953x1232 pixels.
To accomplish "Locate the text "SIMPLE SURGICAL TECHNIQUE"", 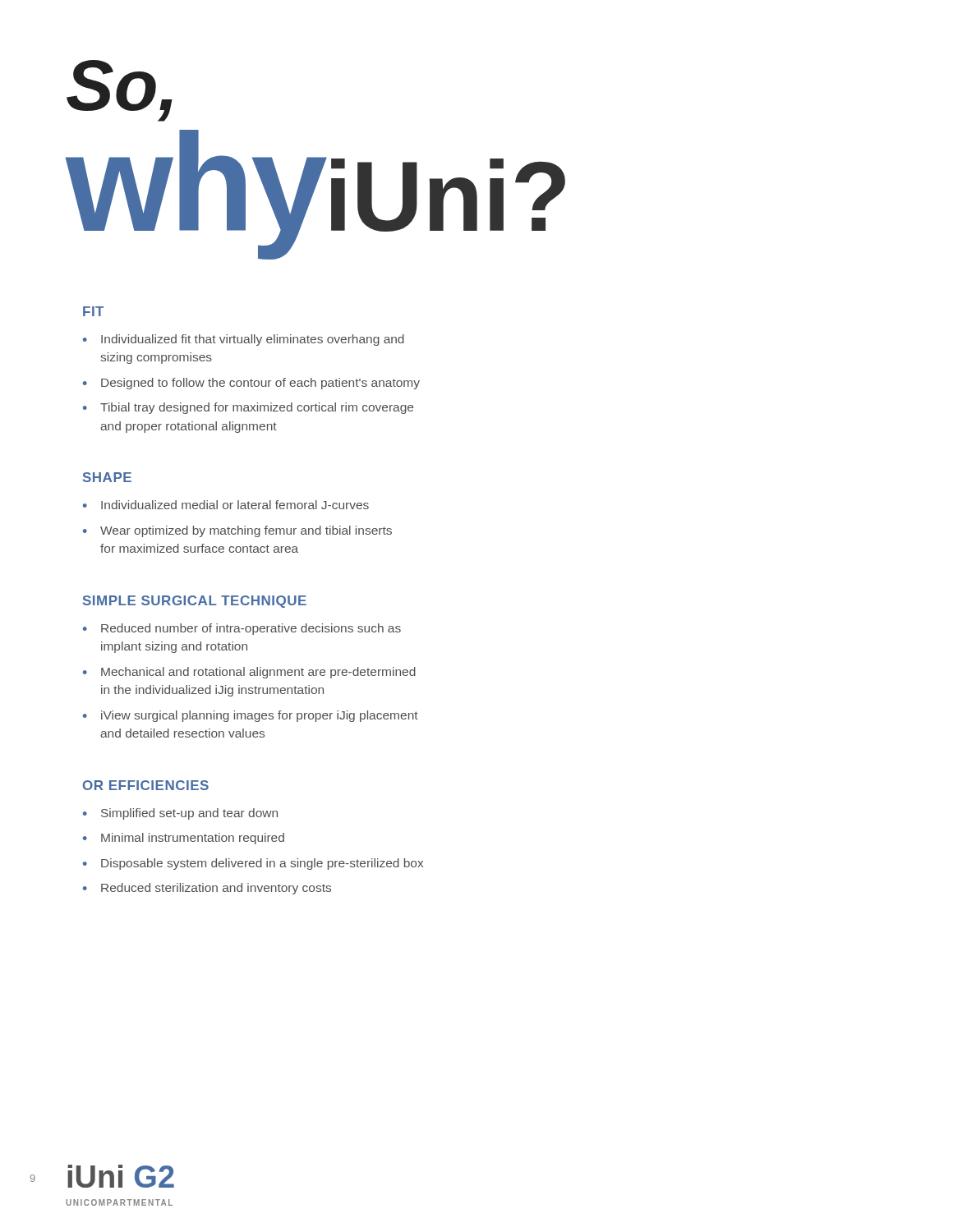I will point(195,601).
